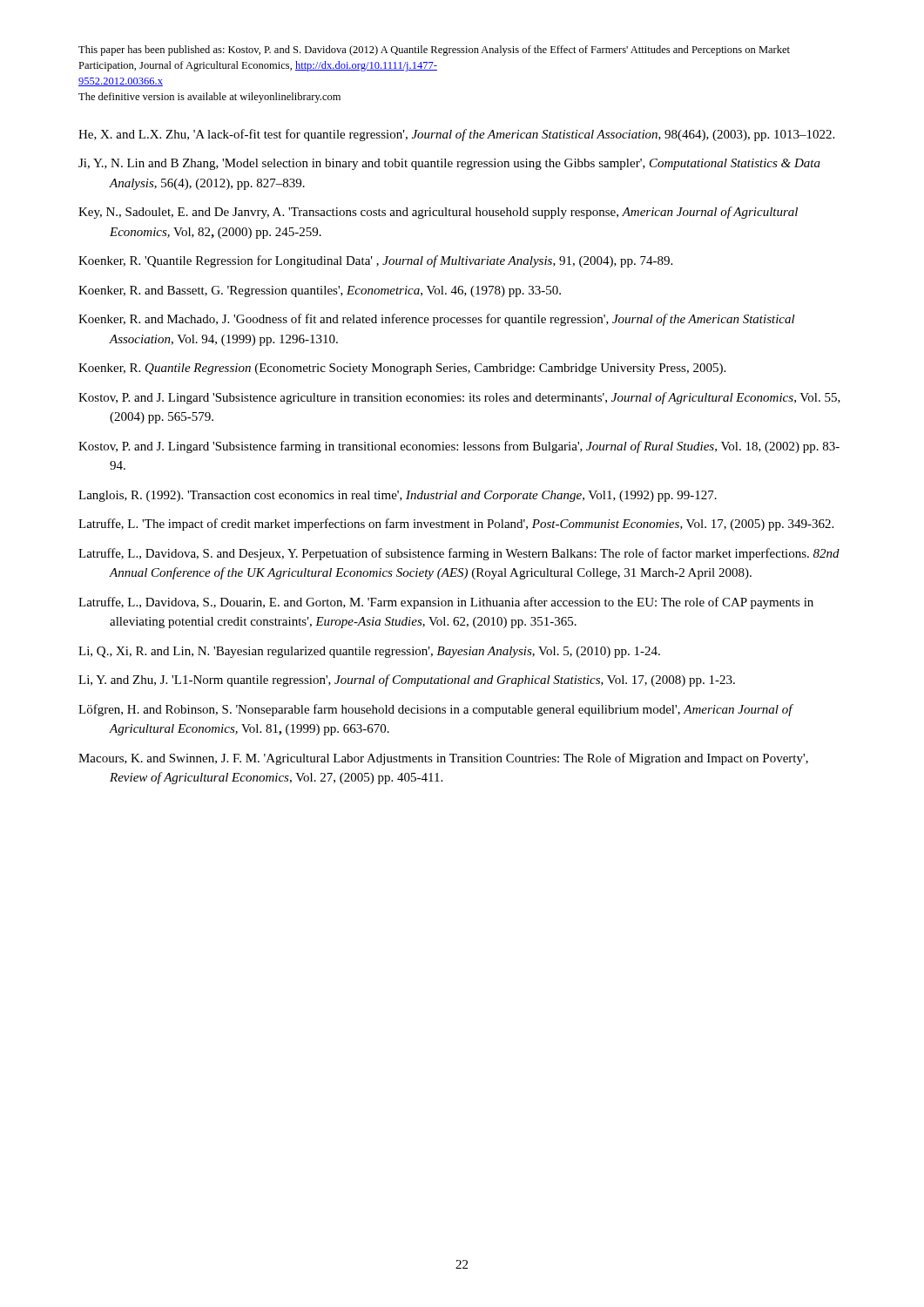Where is the passage that starts "Li, Y. and Zhu, J. 'L1-Norm quantile"?
The width and height of the screenshot is (924, 1307).
click(407, 680)
